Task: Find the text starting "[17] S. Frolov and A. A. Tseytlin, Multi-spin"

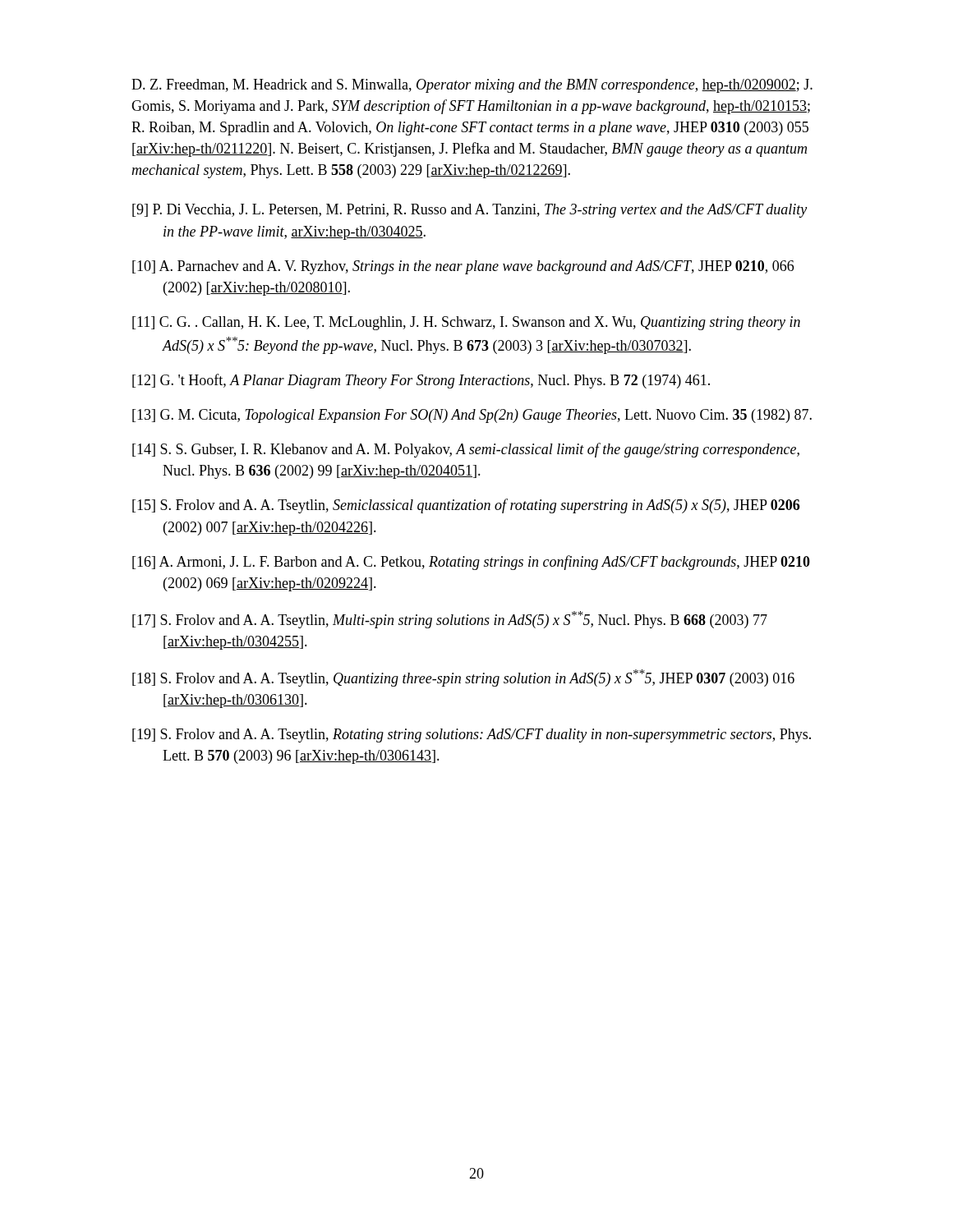Action: click(x=449, y=629)
